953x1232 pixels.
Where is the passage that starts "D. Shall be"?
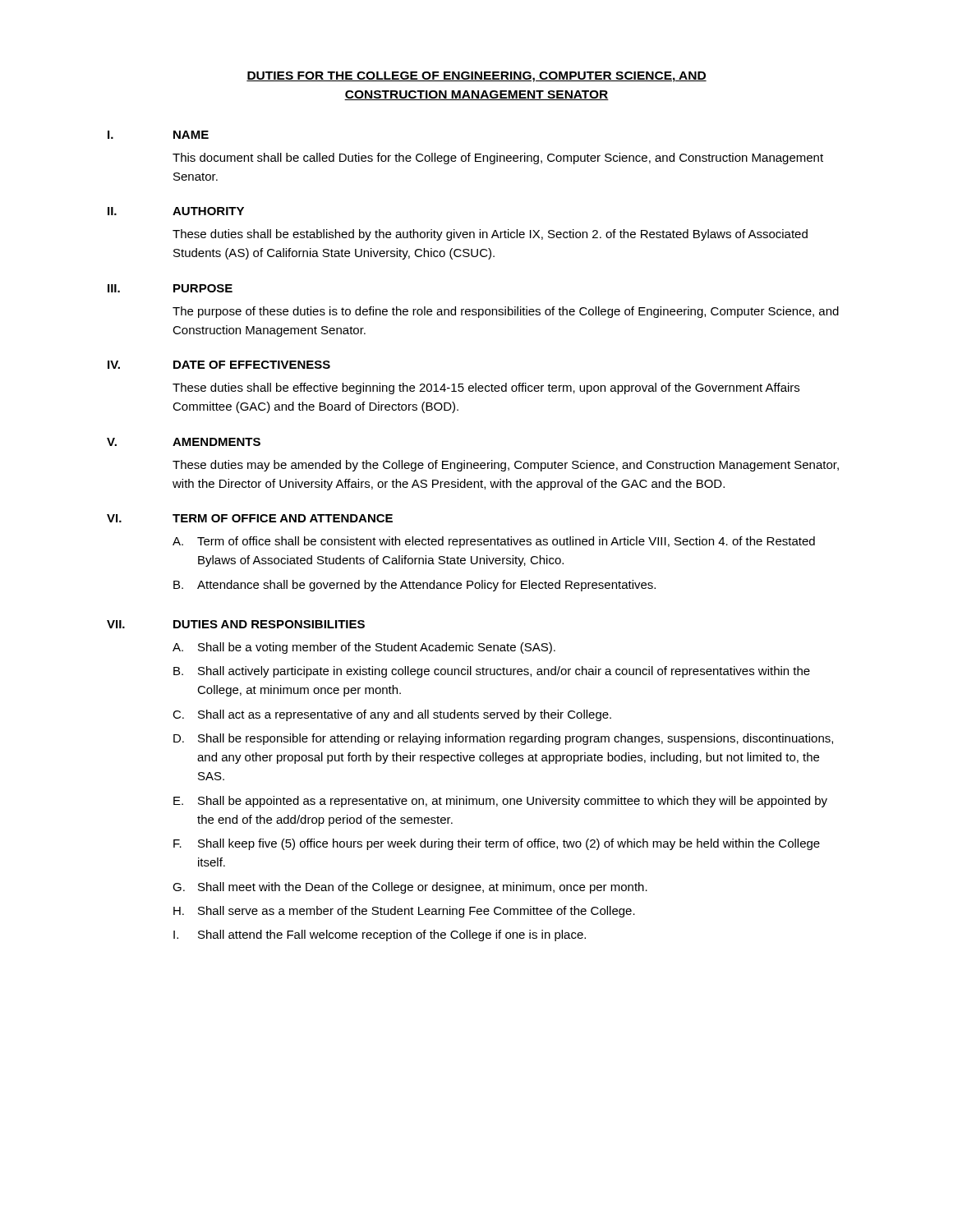(509, 757)
